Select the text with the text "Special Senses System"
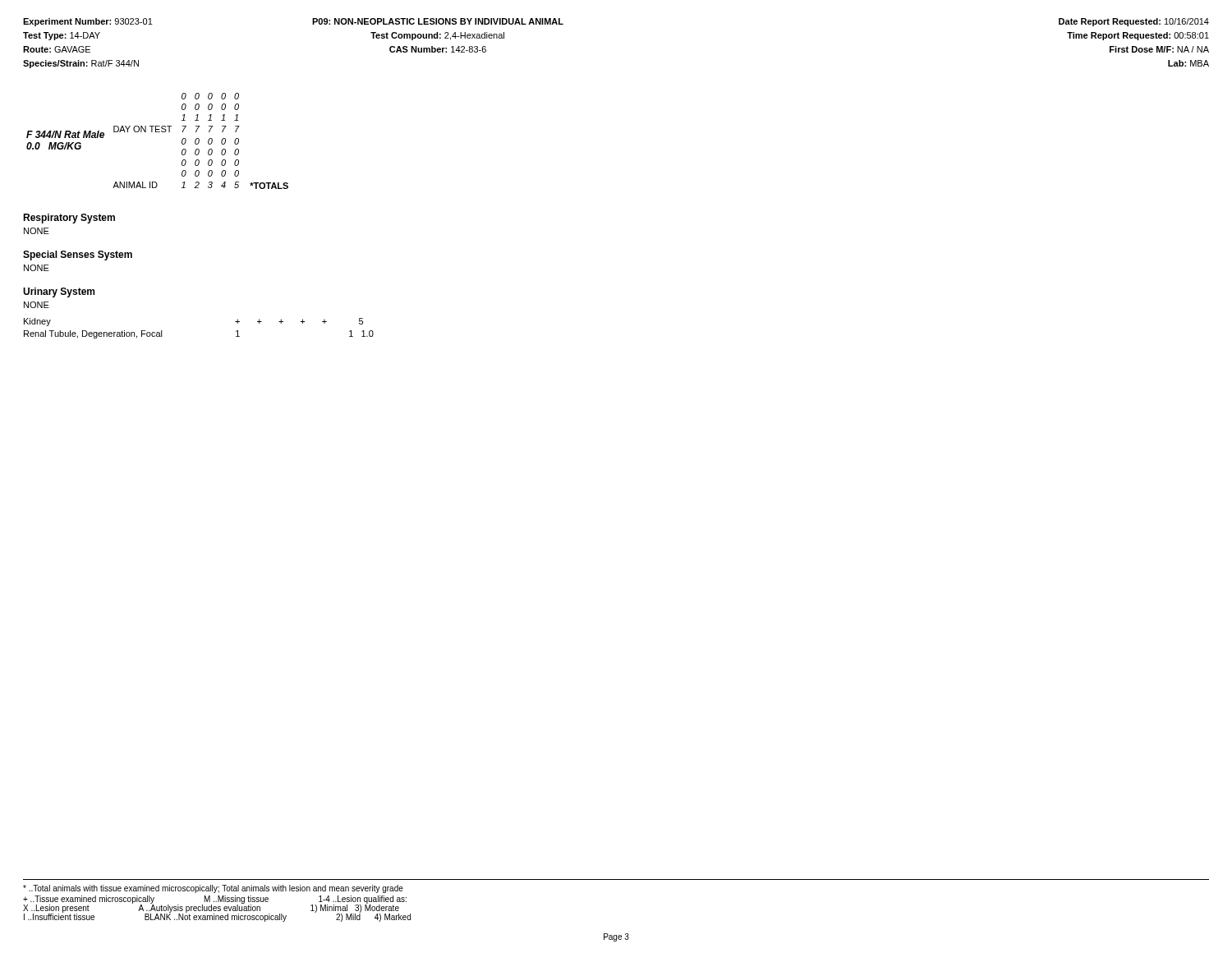Image resolution: width=1232 pixels, height=953 pixels. 78,255
